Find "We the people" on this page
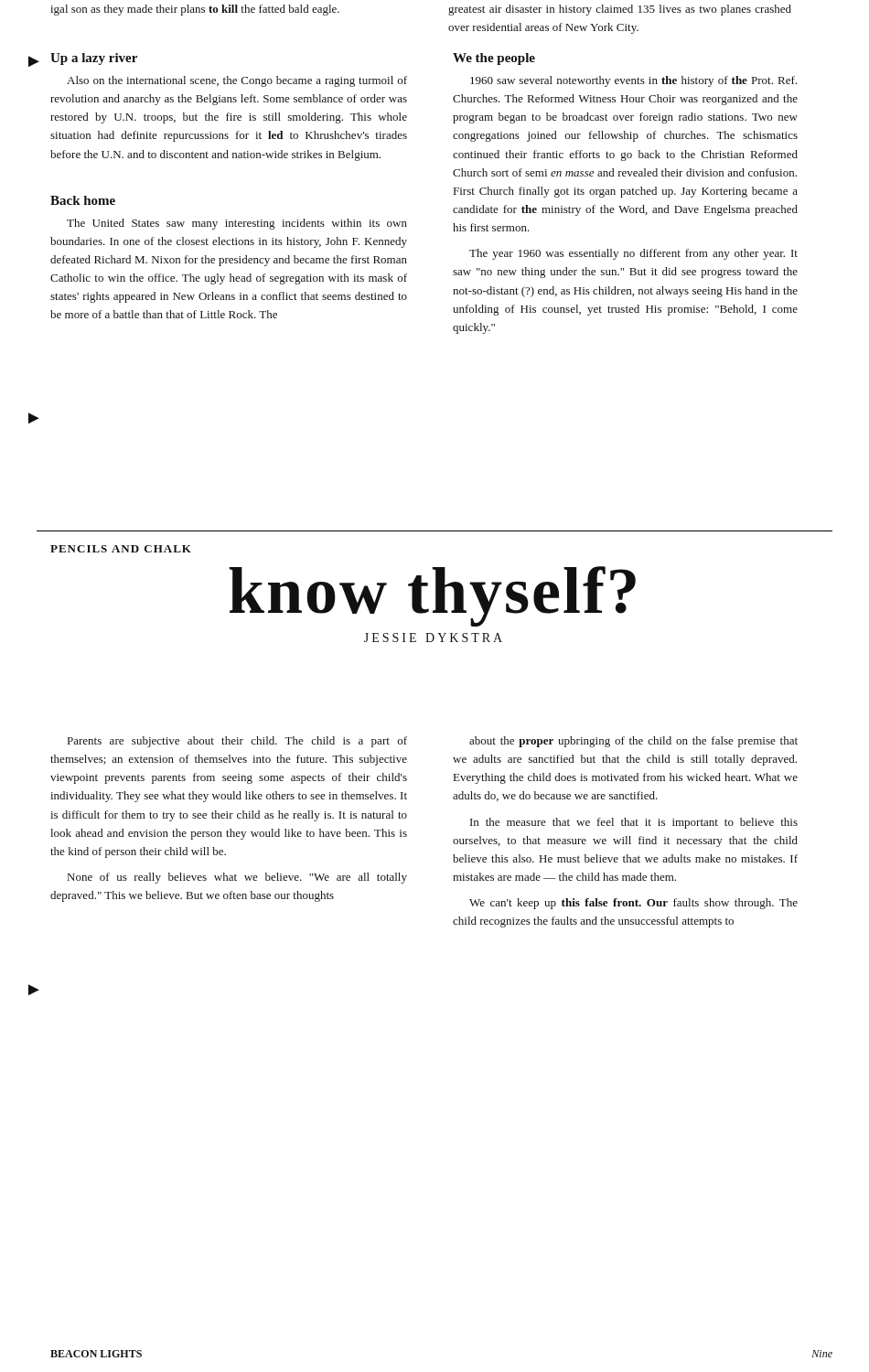 494,58
